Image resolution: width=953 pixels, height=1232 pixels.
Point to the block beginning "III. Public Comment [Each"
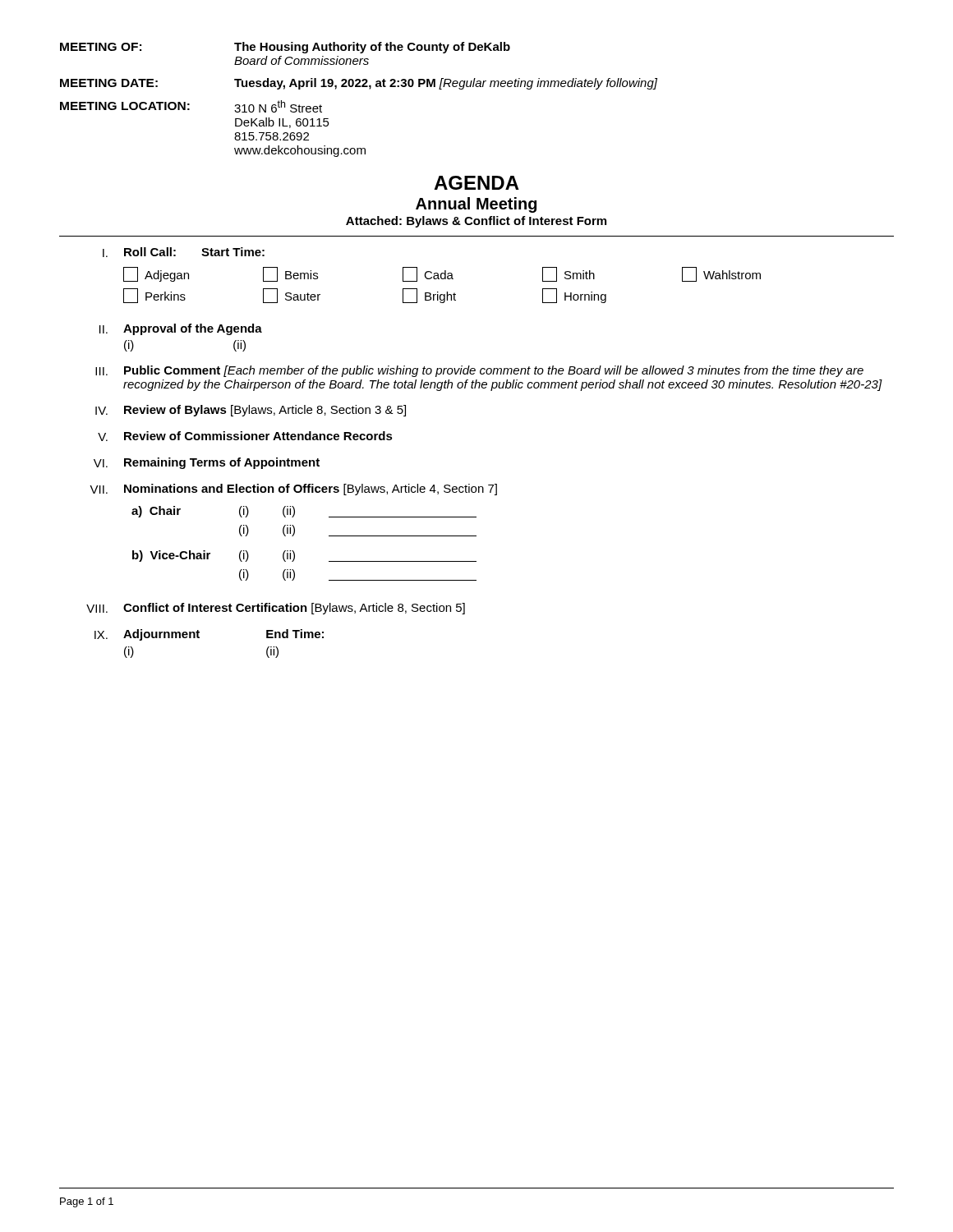click(x=476, y=377)
